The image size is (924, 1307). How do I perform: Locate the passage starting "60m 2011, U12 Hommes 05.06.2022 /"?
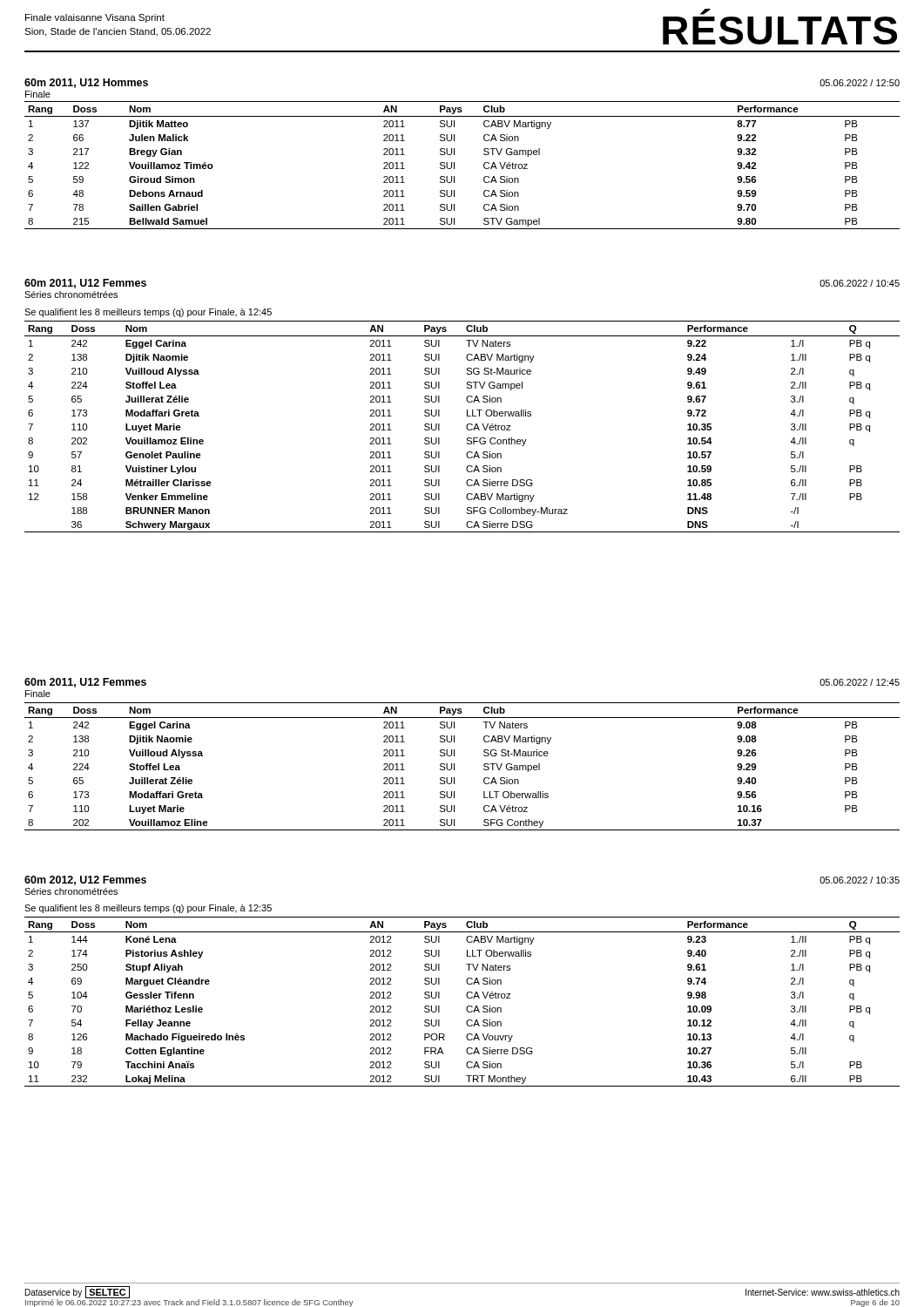tap(85, 83)
